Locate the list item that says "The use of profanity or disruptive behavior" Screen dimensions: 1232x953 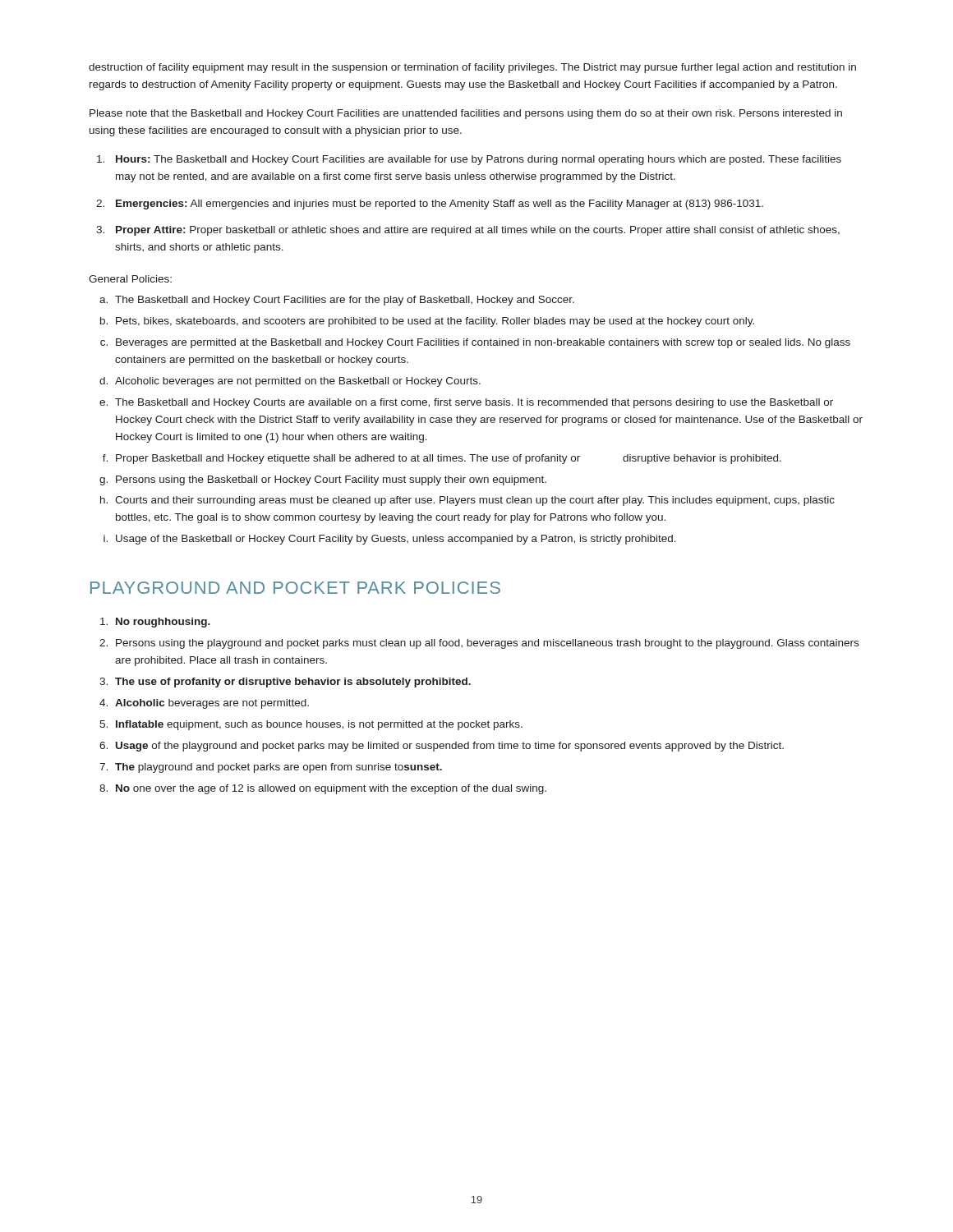pyautogui.click(x=293, y=681)
